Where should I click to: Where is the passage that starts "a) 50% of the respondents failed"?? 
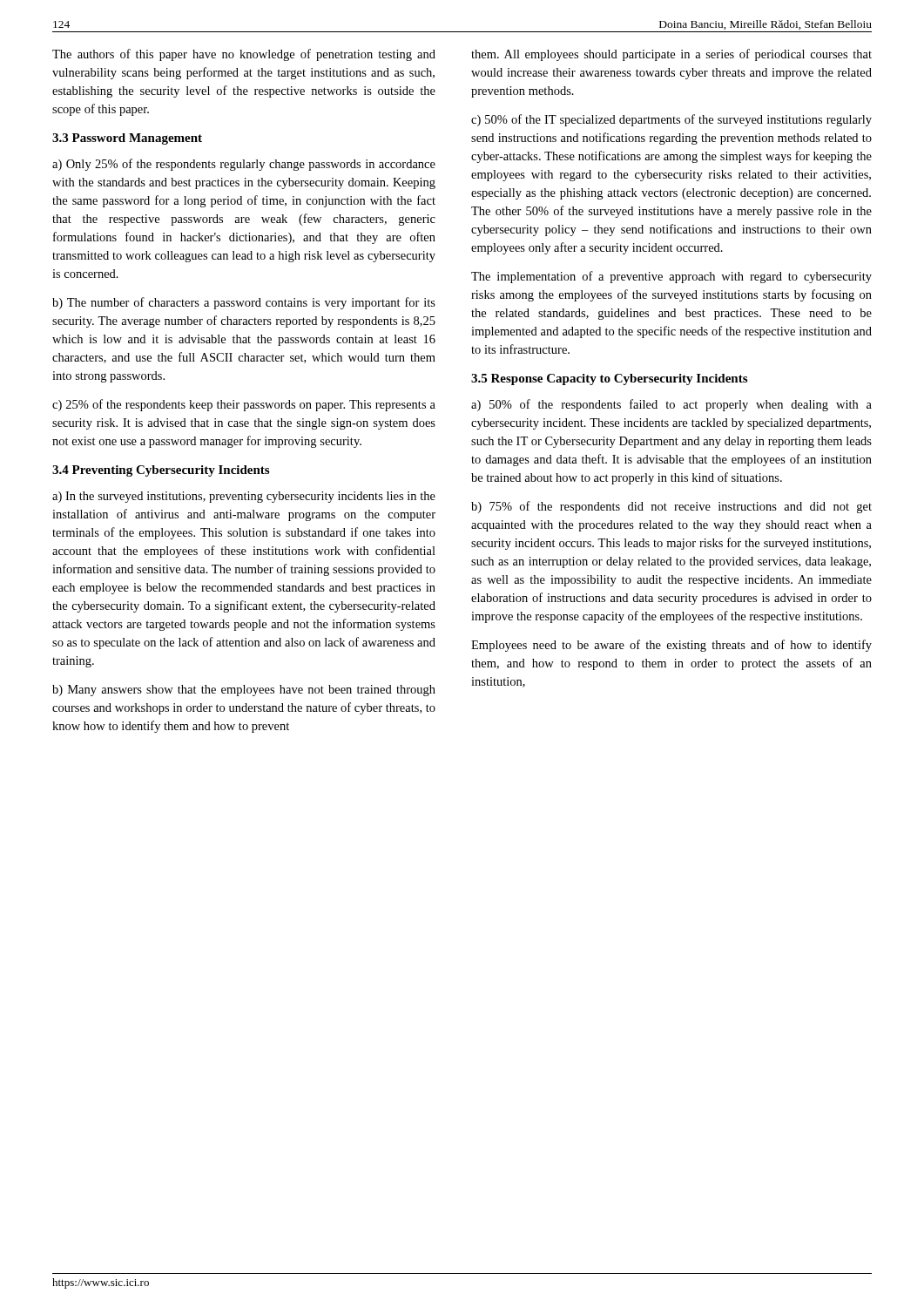pyautogui.click(x=671, y=441)
